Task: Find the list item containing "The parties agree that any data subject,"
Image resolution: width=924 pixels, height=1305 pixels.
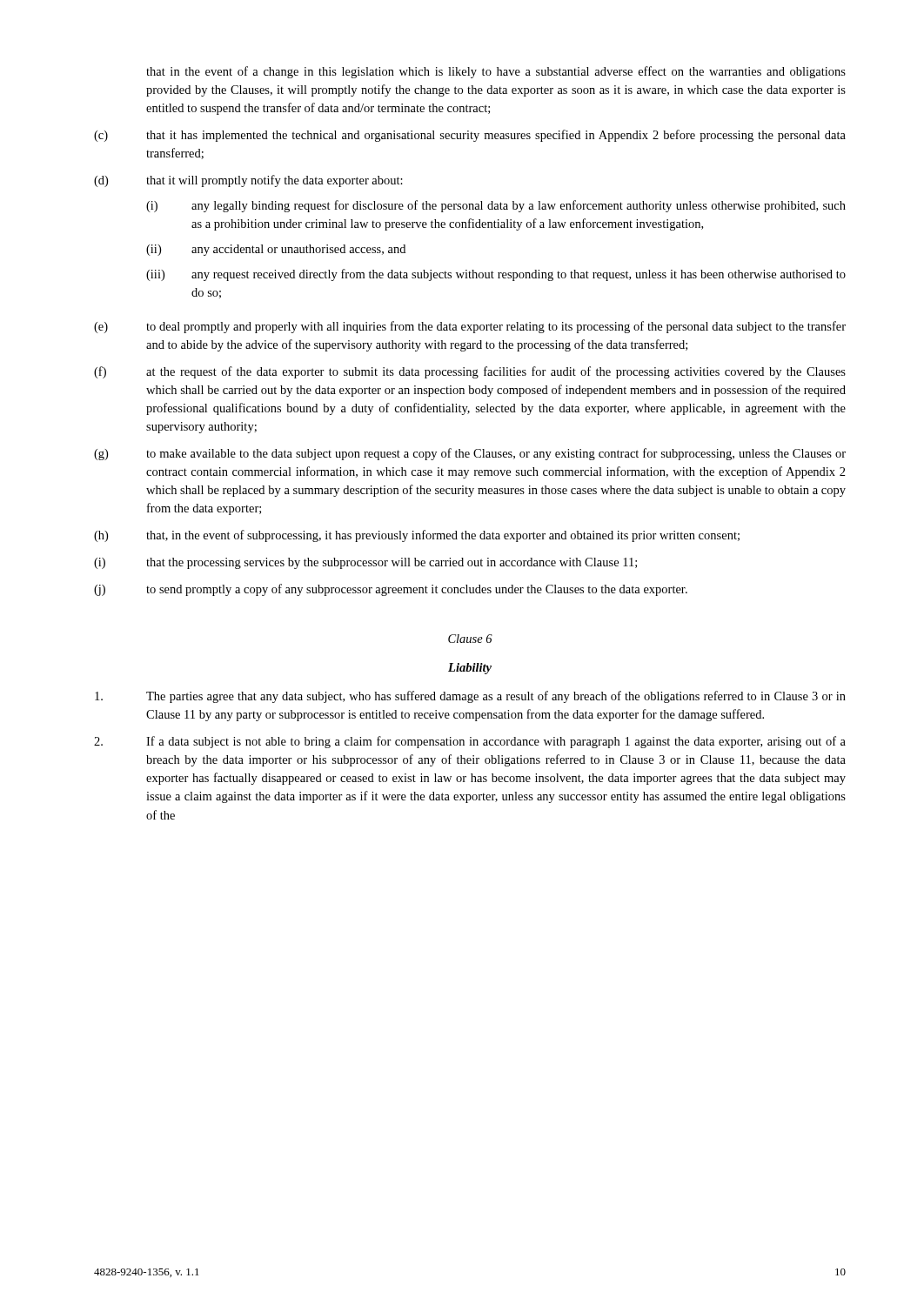Action: point(470,706)
